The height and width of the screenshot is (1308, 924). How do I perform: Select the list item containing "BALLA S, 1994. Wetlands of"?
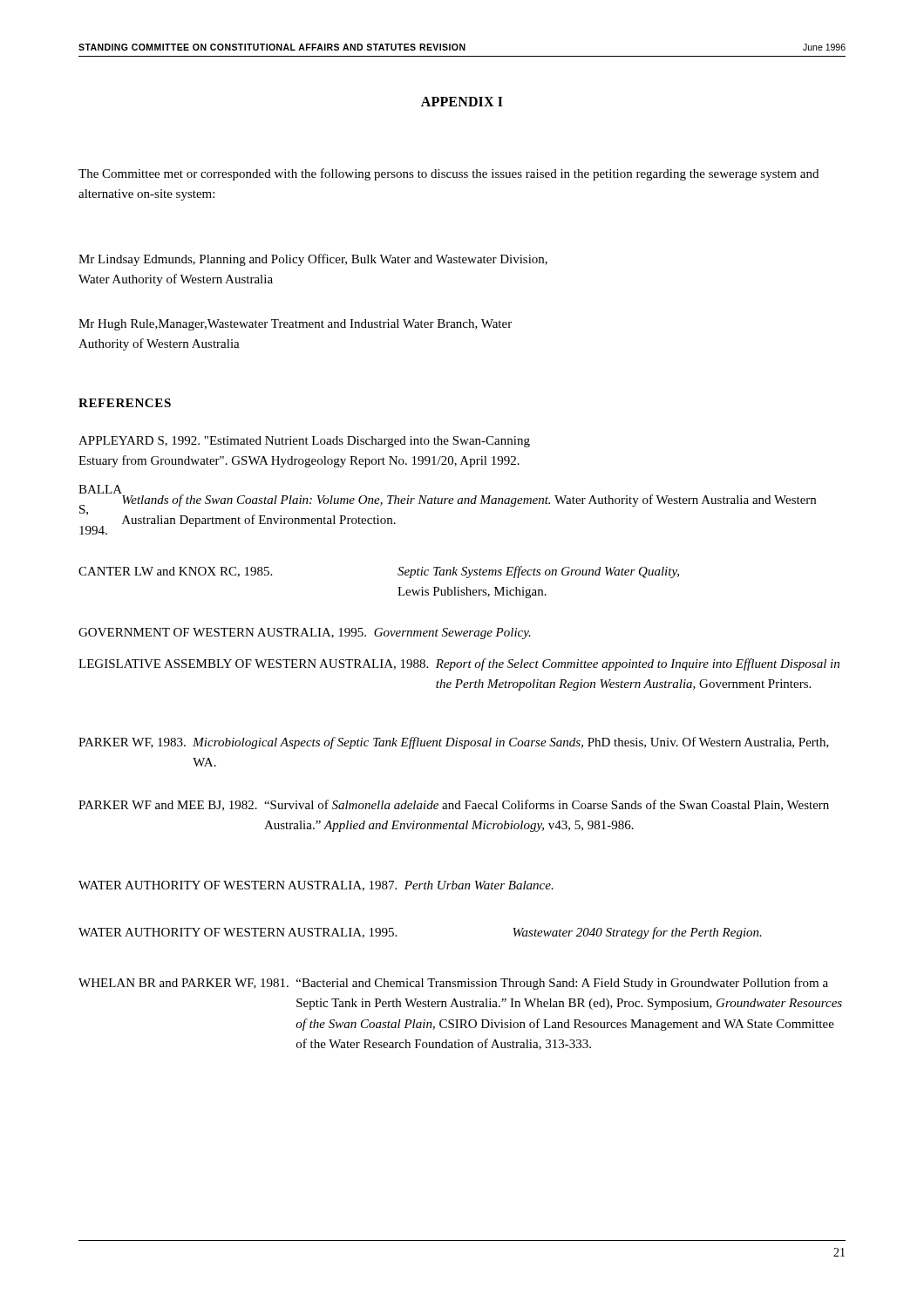pyautogui.click(x=462, y=510)
